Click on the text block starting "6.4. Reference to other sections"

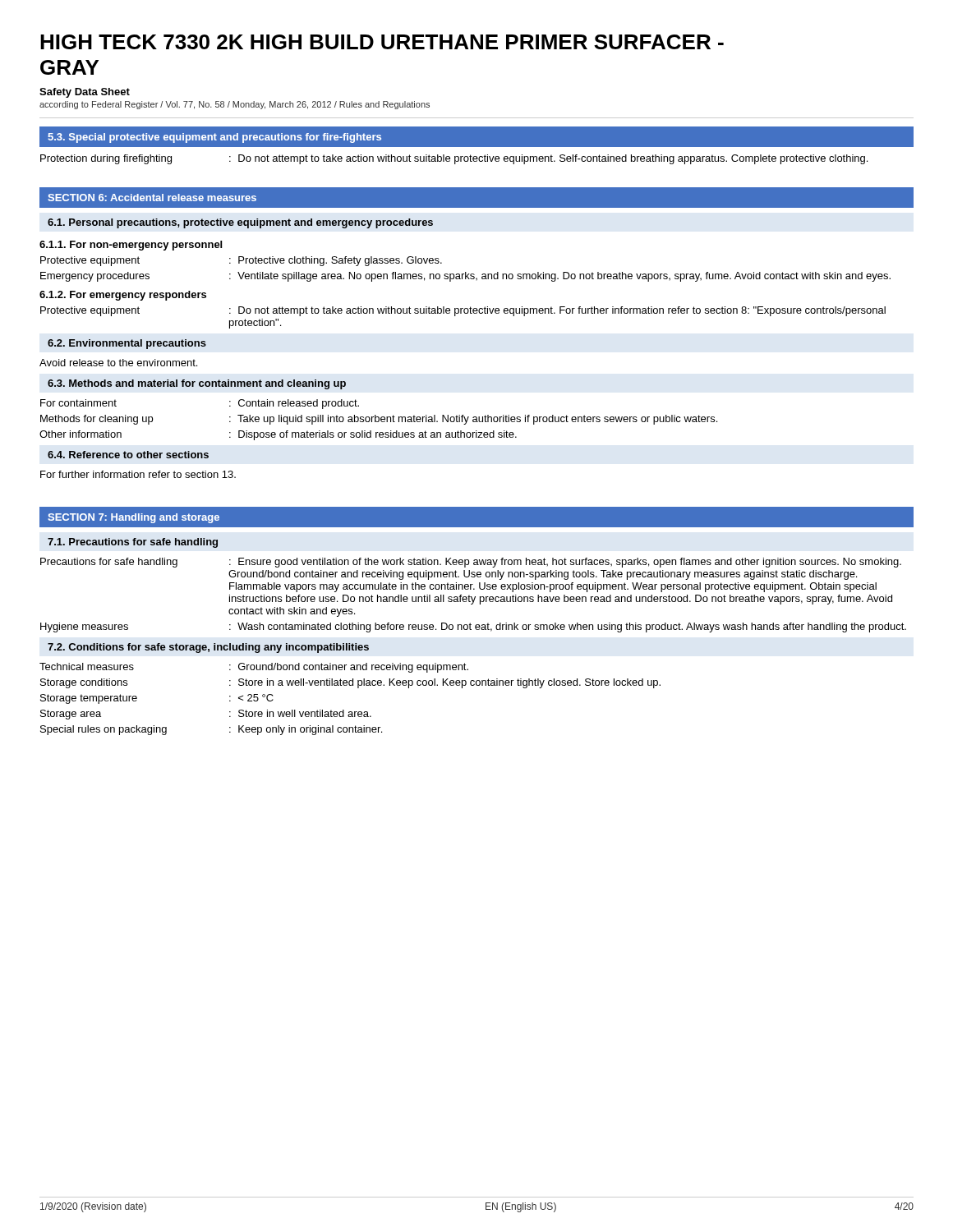click(128, 455)
